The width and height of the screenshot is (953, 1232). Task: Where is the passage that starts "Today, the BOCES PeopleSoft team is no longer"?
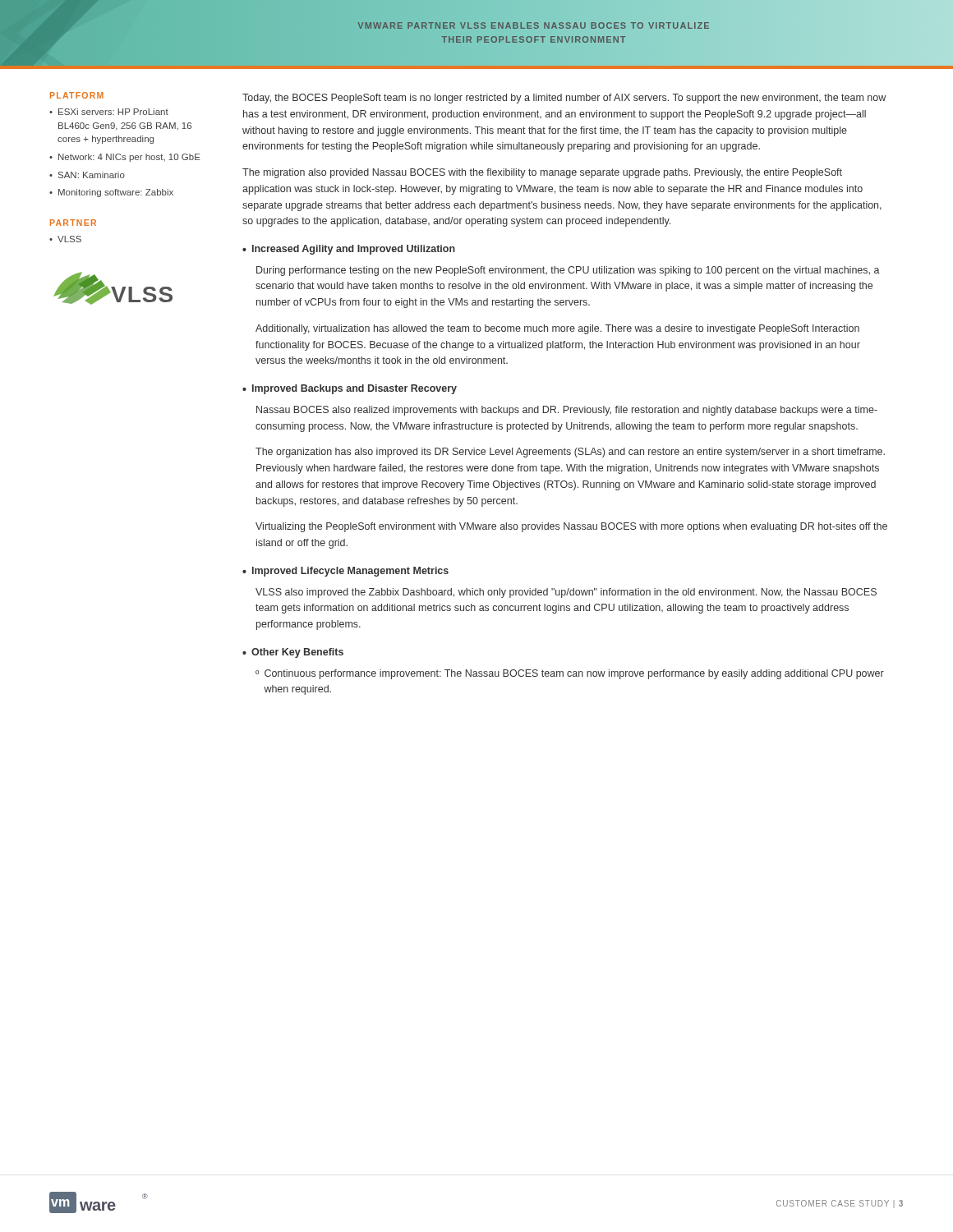(x=564, y=122)
